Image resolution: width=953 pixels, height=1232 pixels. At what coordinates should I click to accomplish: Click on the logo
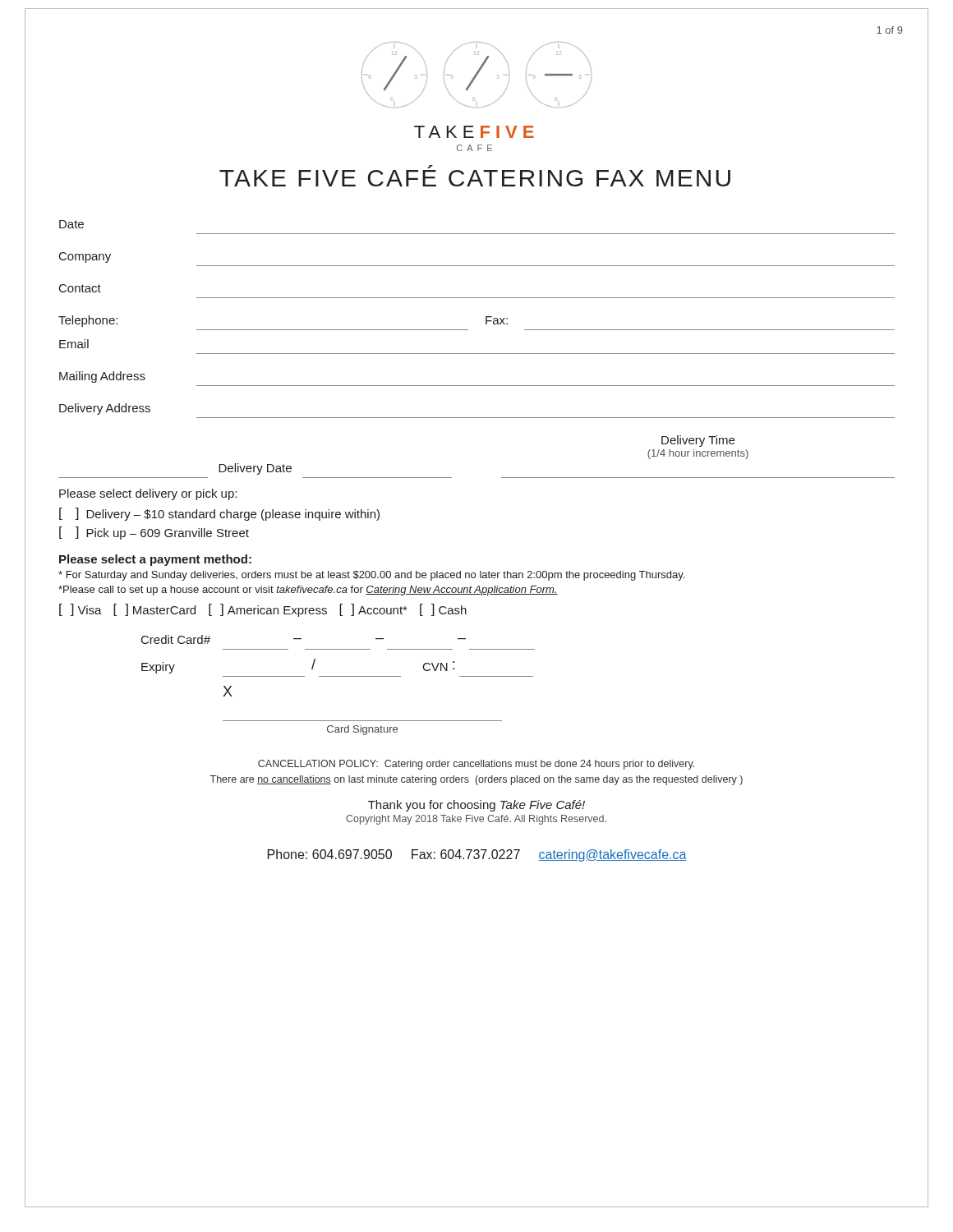coord(476,76)
